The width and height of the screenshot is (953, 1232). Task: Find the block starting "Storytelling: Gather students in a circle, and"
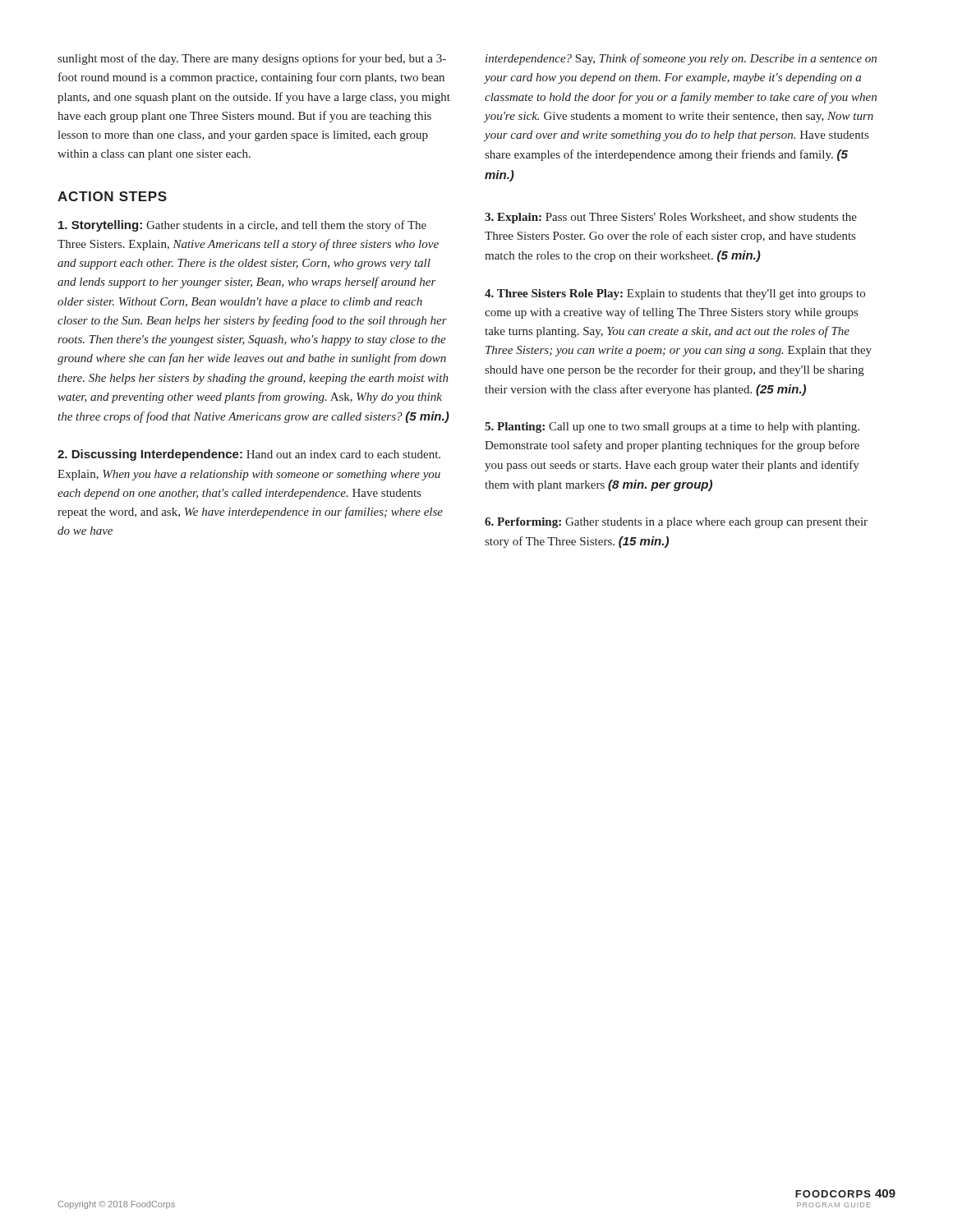255,321
